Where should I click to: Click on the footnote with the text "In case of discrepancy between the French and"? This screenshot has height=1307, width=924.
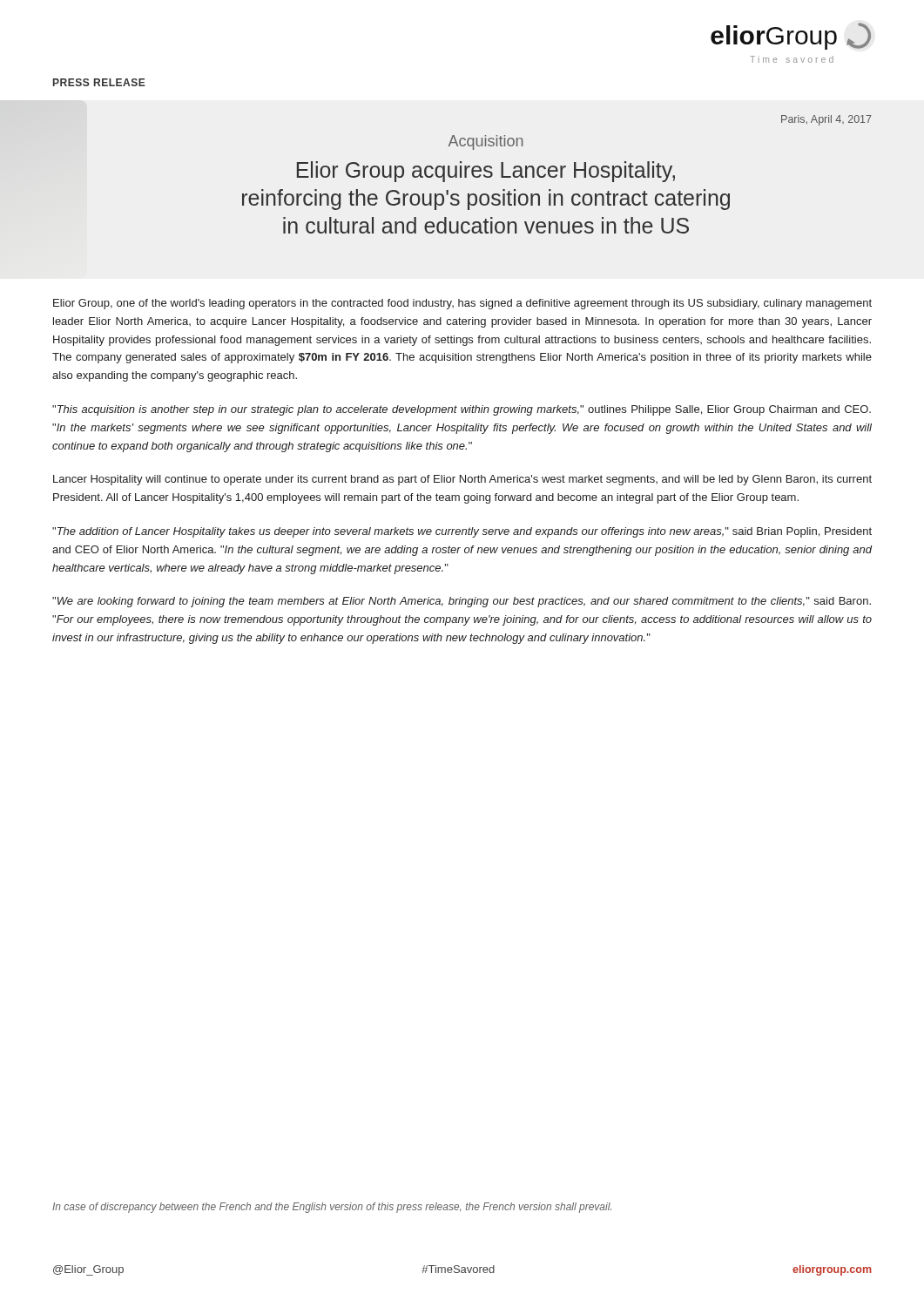(x=333, y=1207)
